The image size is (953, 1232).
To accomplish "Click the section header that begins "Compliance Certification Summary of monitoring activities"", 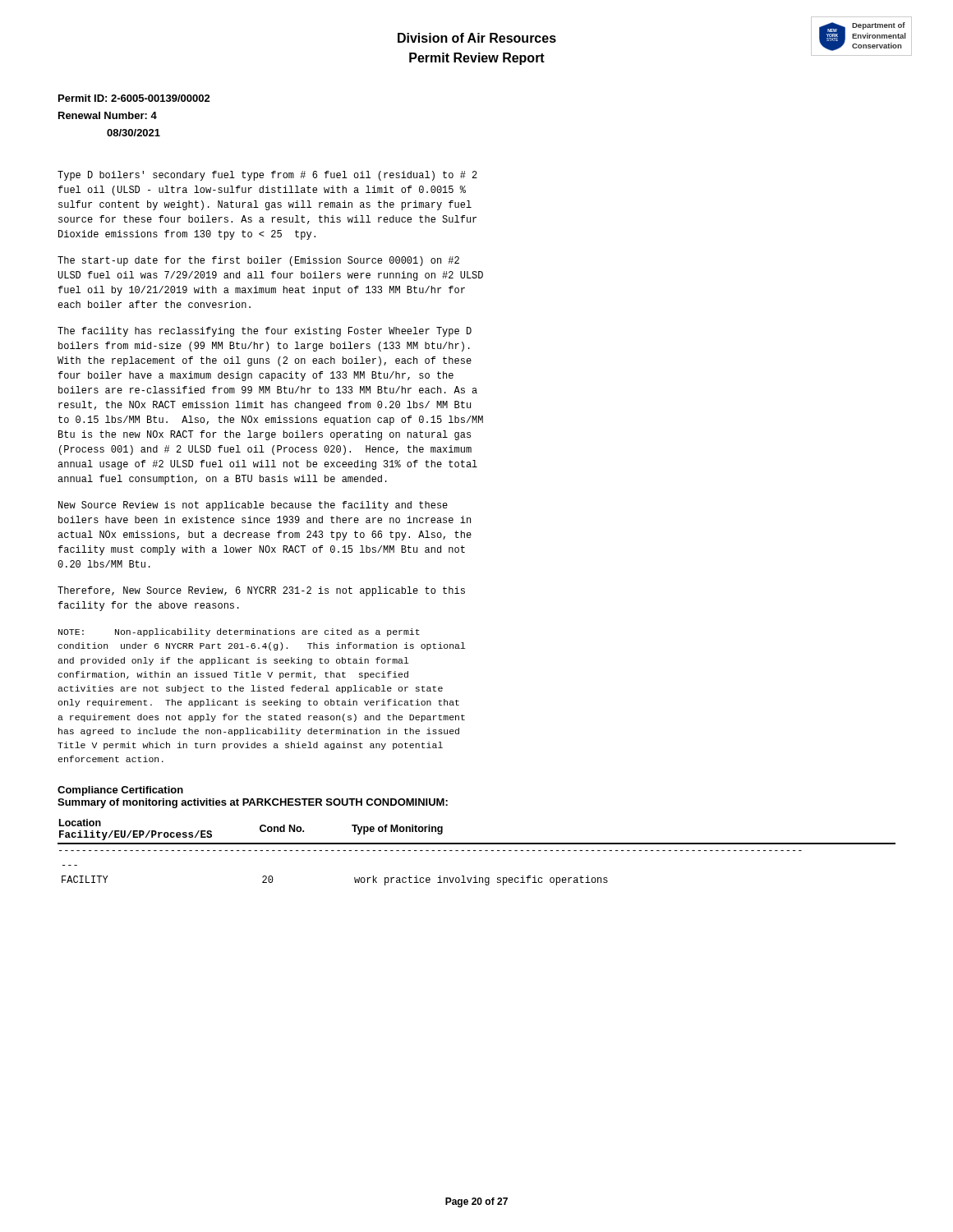I will click(x=120, y=791).
